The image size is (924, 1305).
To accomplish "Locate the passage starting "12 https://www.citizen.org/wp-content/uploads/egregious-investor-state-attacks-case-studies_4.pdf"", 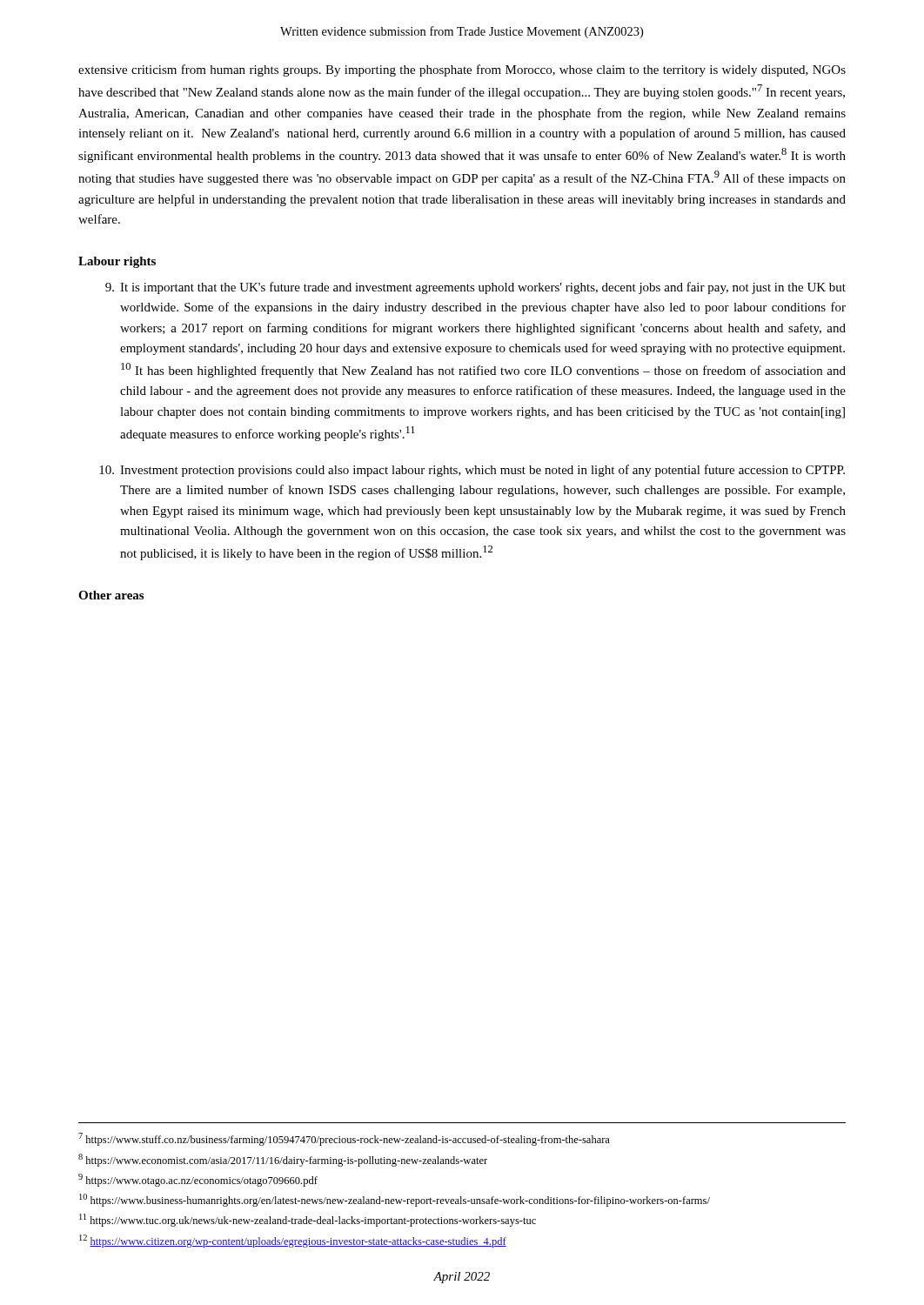I will click(292, 1240).
